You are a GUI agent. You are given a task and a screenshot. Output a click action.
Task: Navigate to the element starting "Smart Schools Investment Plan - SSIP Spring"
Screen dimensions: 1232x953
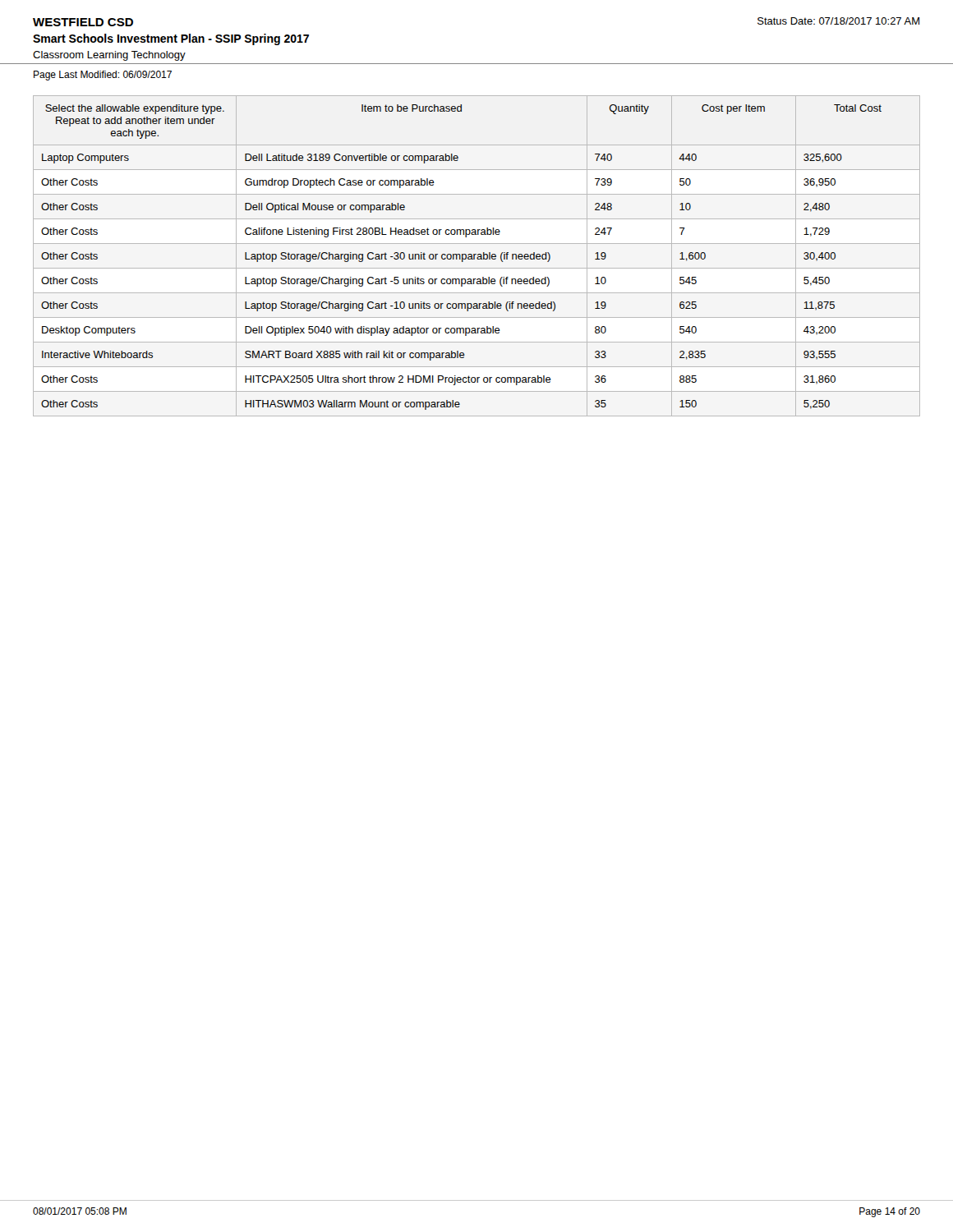point(171,39)
